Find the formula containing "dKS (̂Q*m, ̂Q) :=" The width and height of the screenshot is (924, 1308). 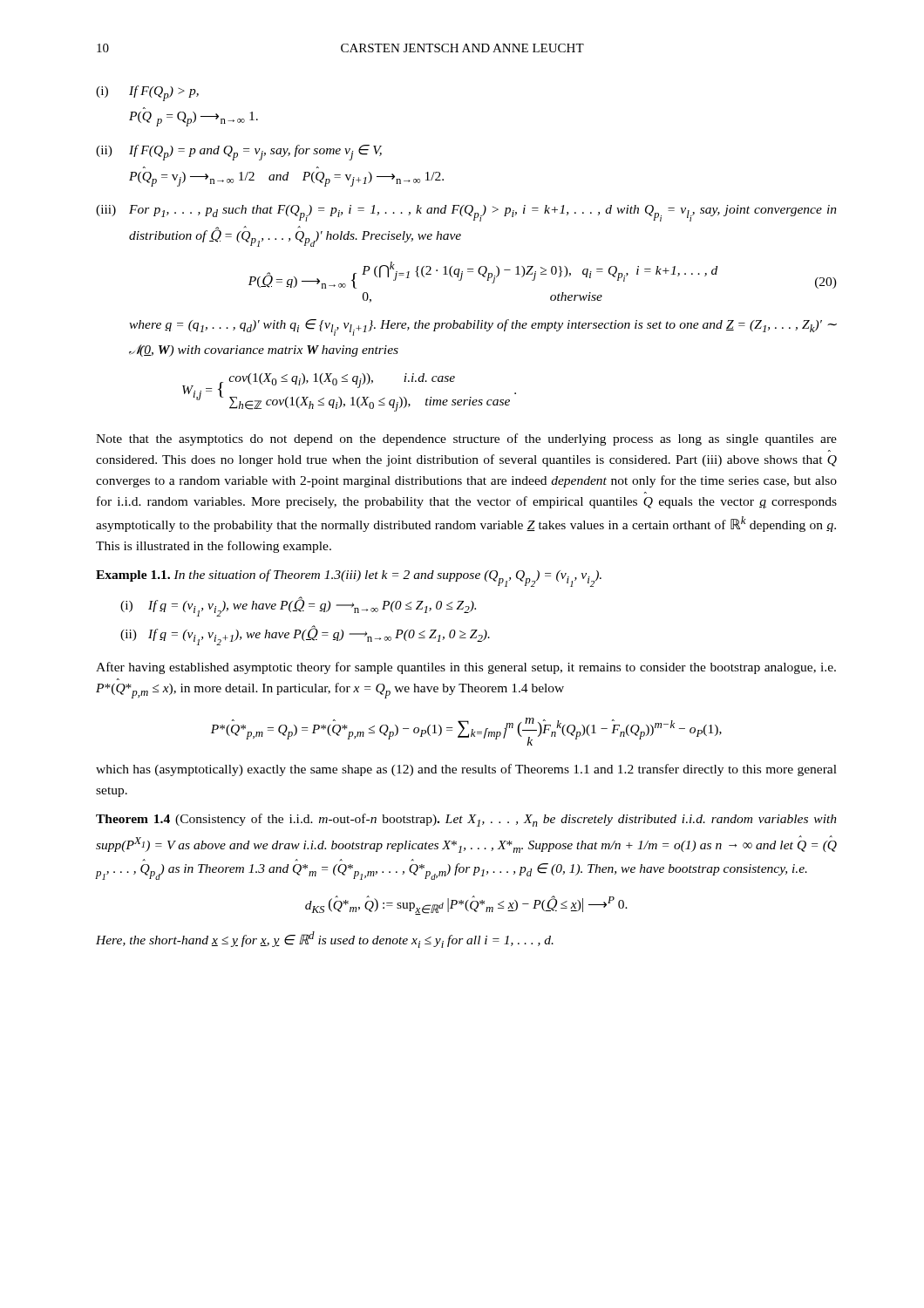466,904
